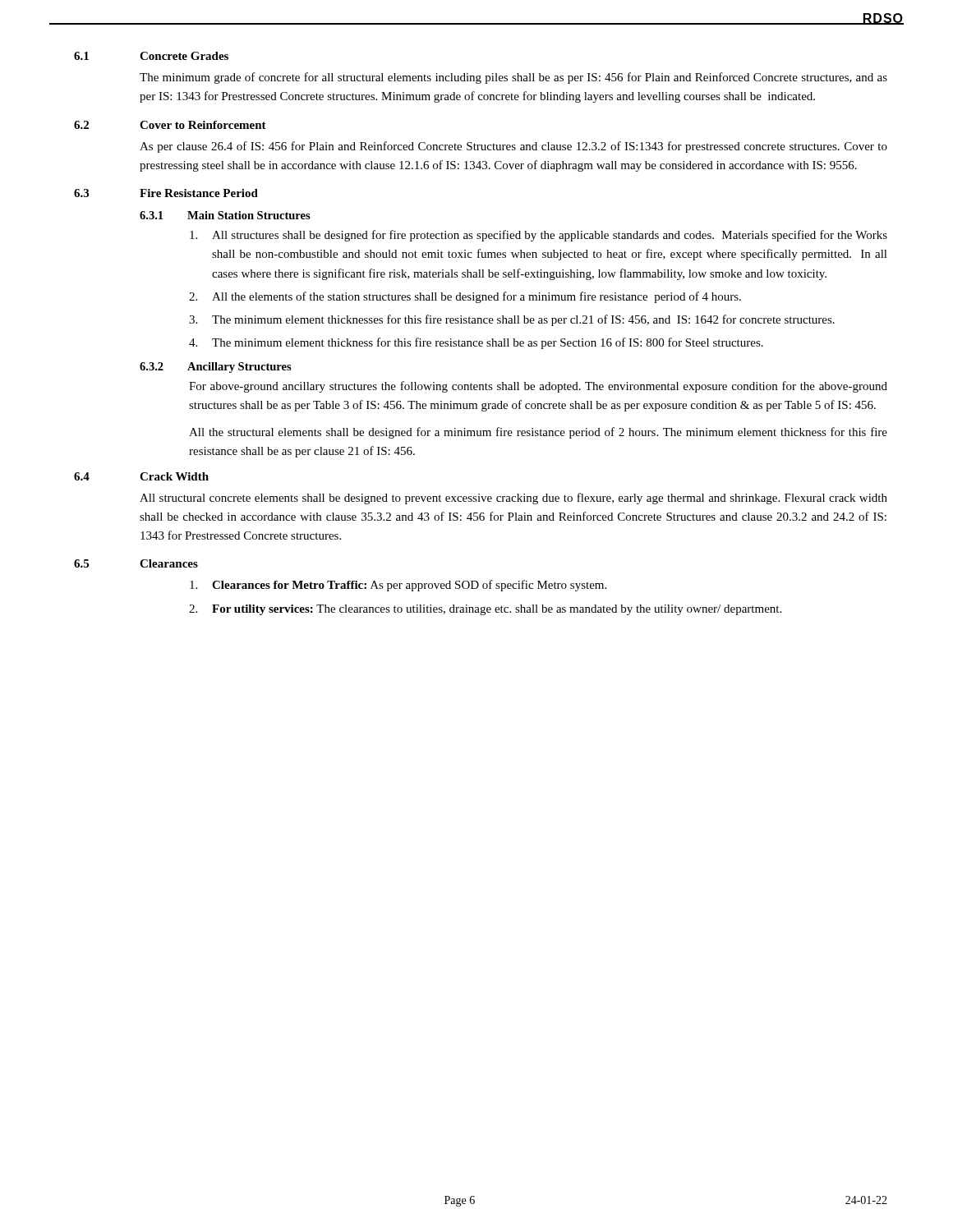Find the block on this page that starts "All the structural elements shall be designed for"
The image size is (953, 1232).
pyautogui.click(x=538, y=442)
